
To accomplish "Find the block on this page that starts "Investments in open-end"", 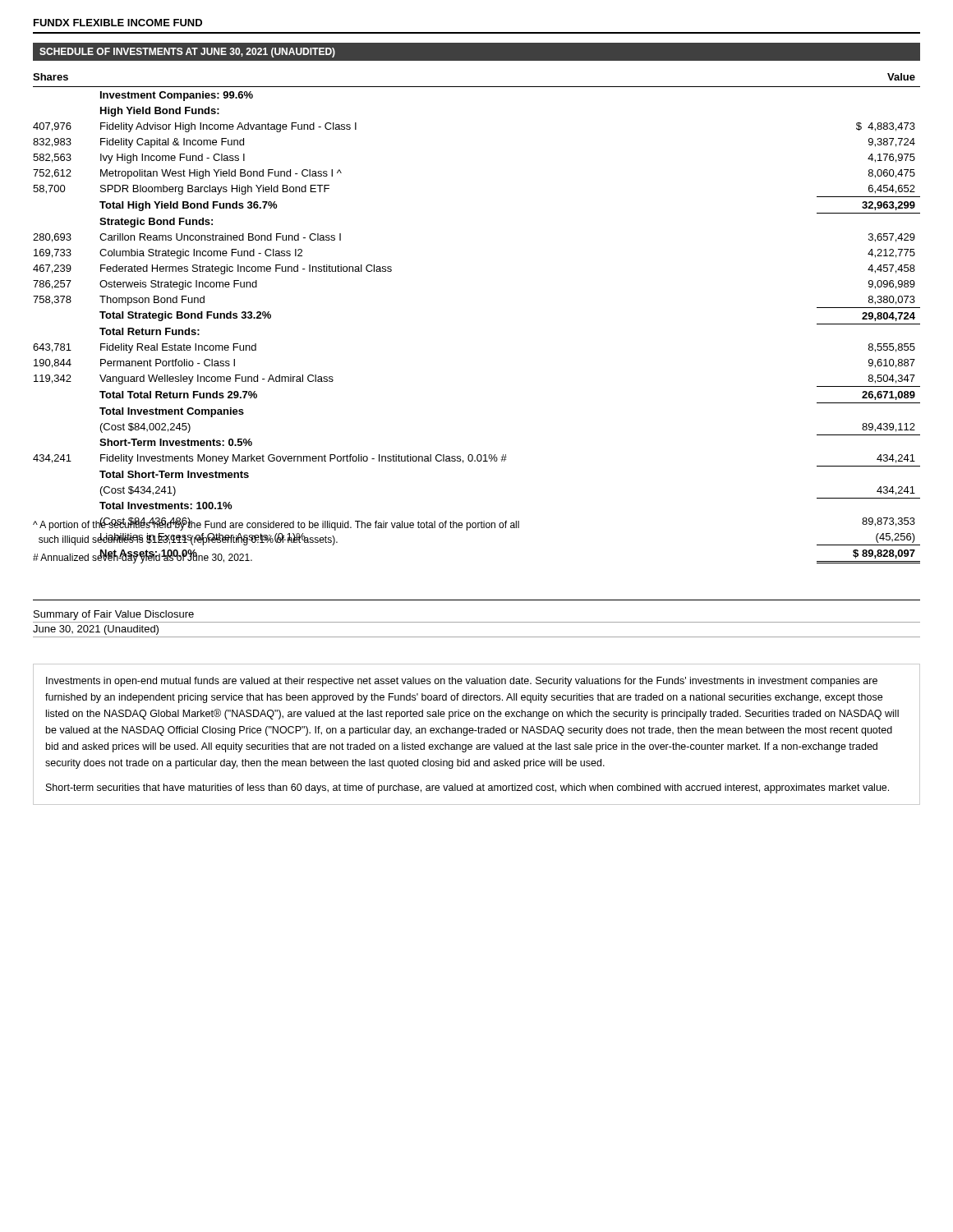I will (x=476, y=734).
